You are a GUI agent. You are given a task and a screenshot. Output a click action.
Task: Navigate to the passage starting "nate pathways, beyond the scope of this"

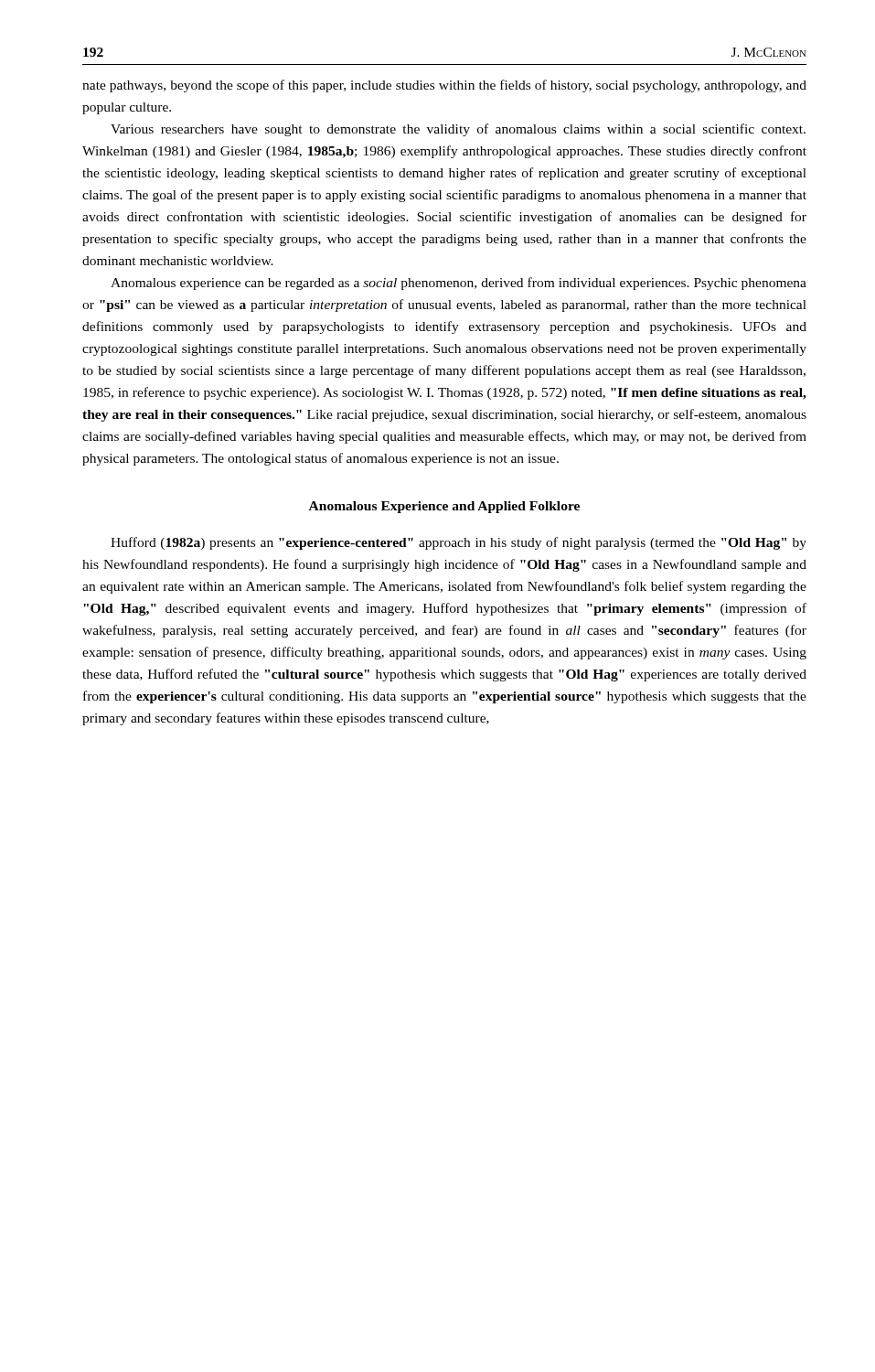(x=444, y=96)
